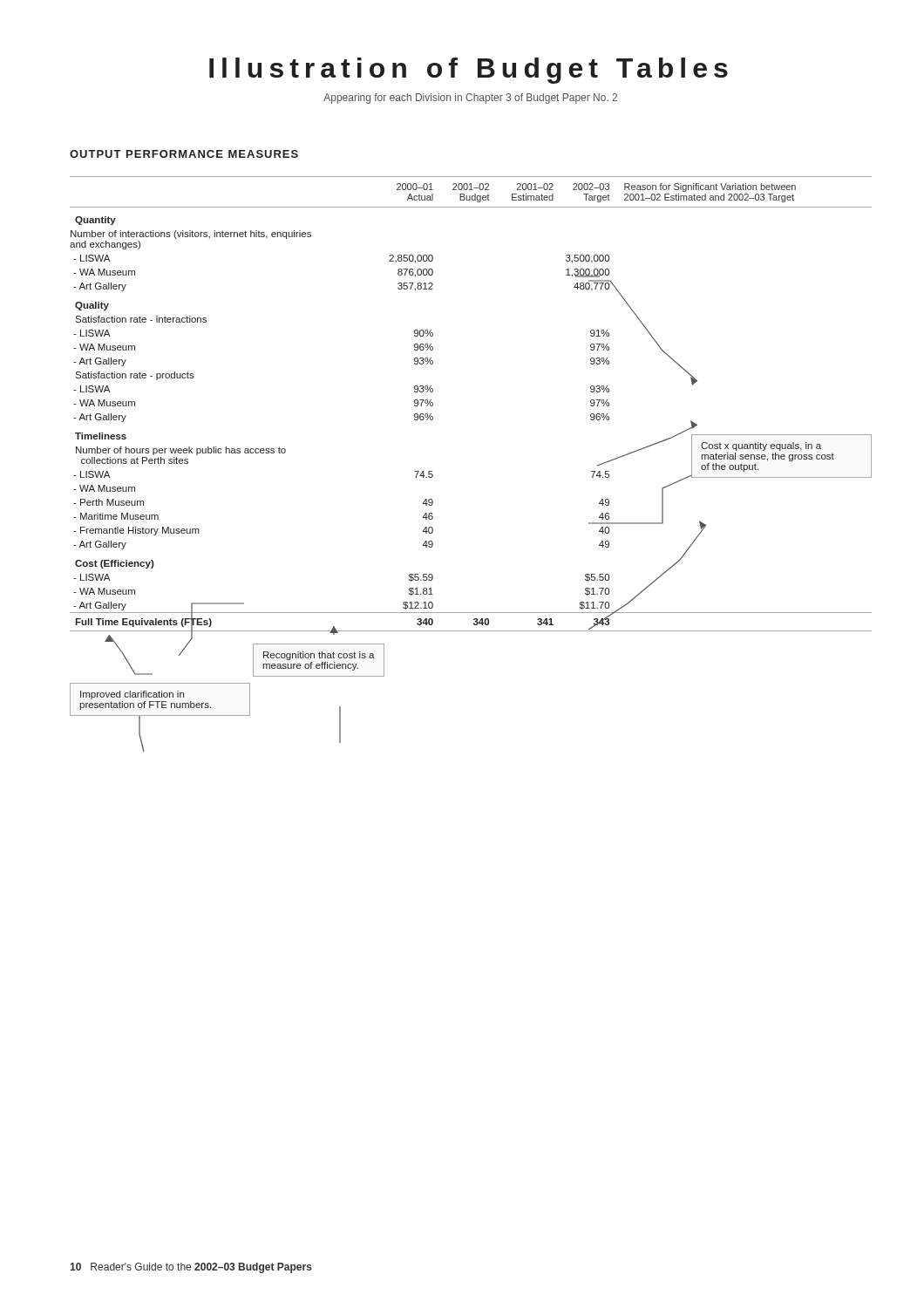
Task: Click a table
Action: 471,404
